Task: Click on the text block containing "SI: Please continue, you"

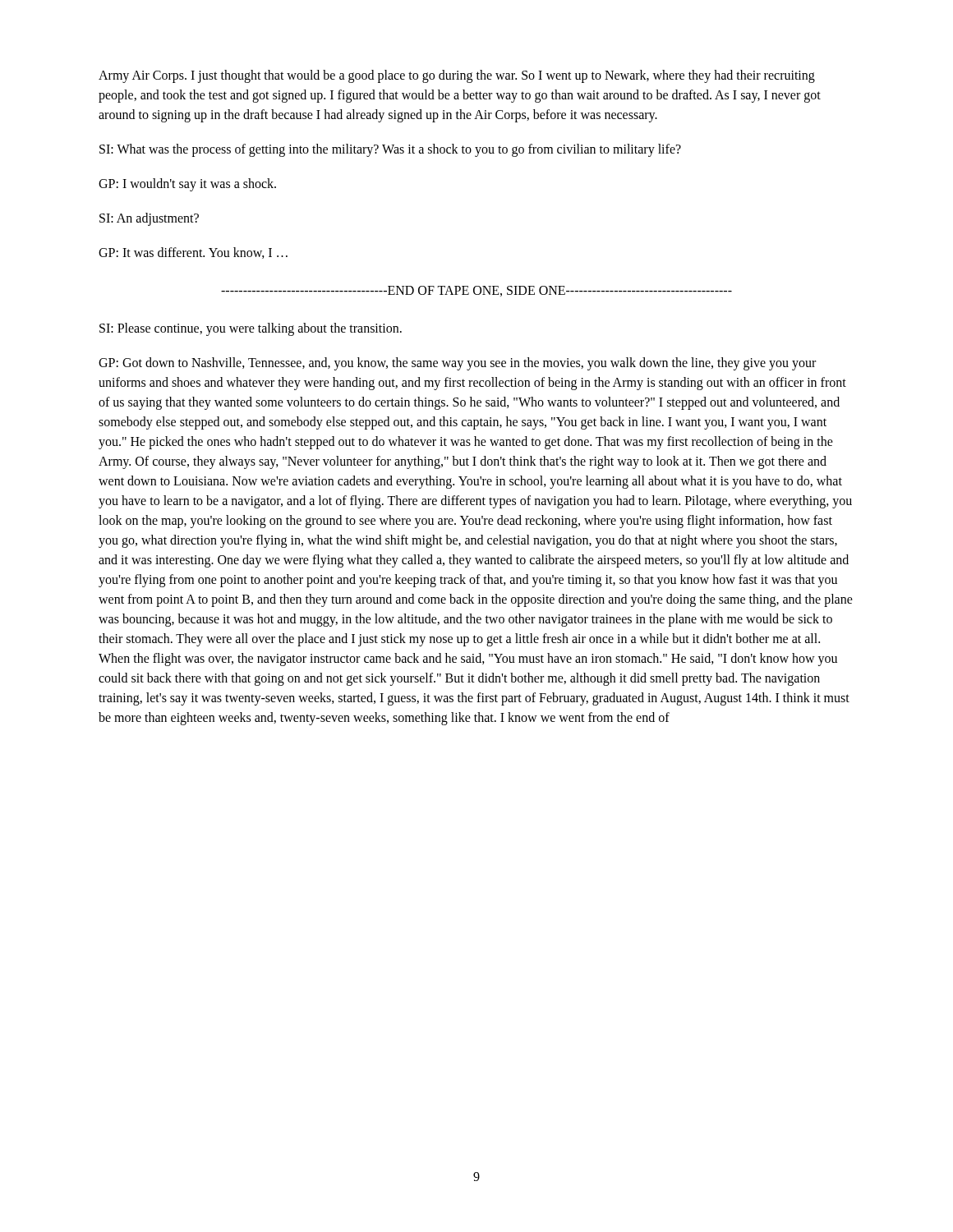Action: [250, 328]
